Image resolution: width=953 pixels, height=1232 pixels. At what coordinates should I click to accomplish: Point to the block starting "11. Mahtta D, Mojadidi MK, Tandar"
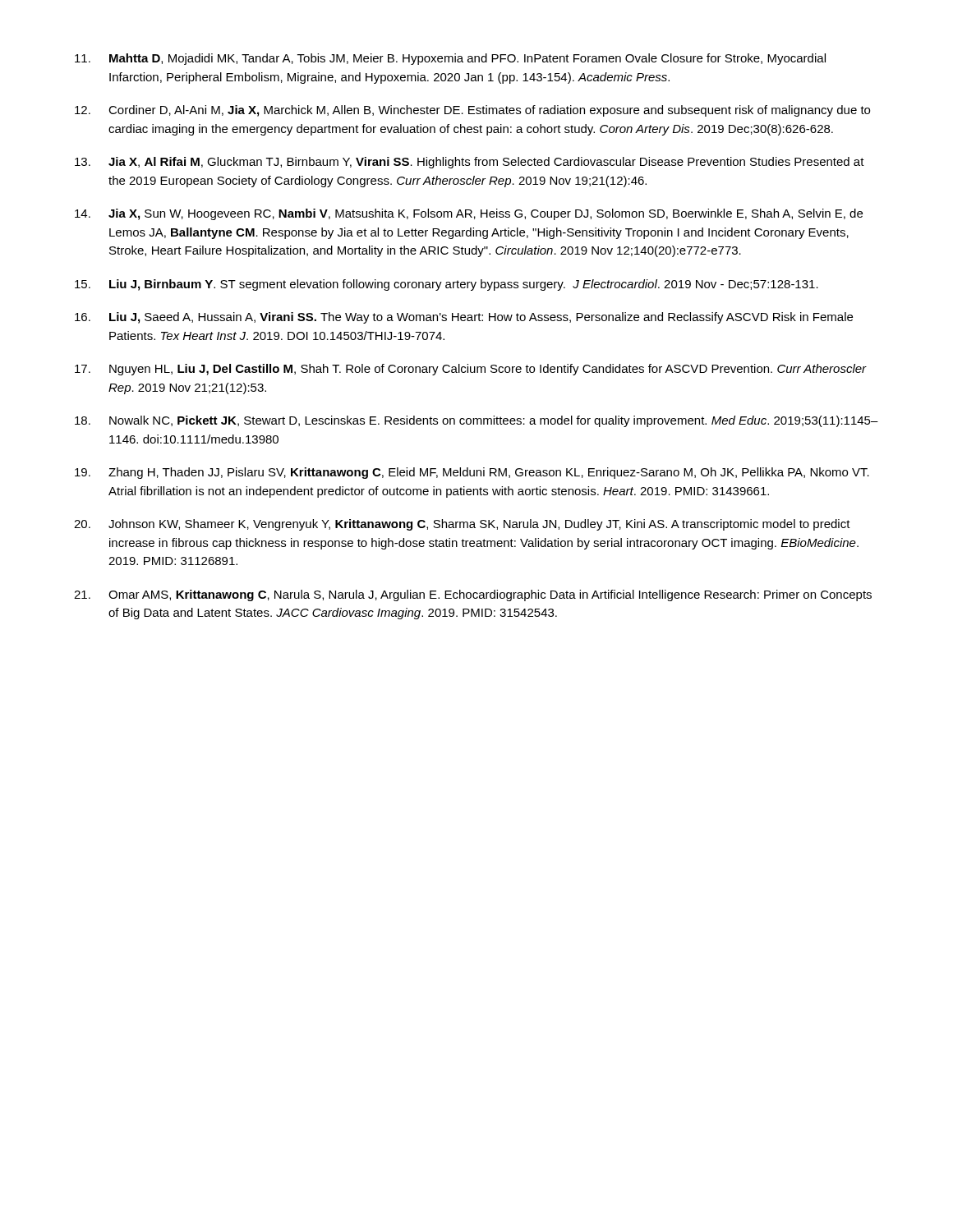coord(476,68)
